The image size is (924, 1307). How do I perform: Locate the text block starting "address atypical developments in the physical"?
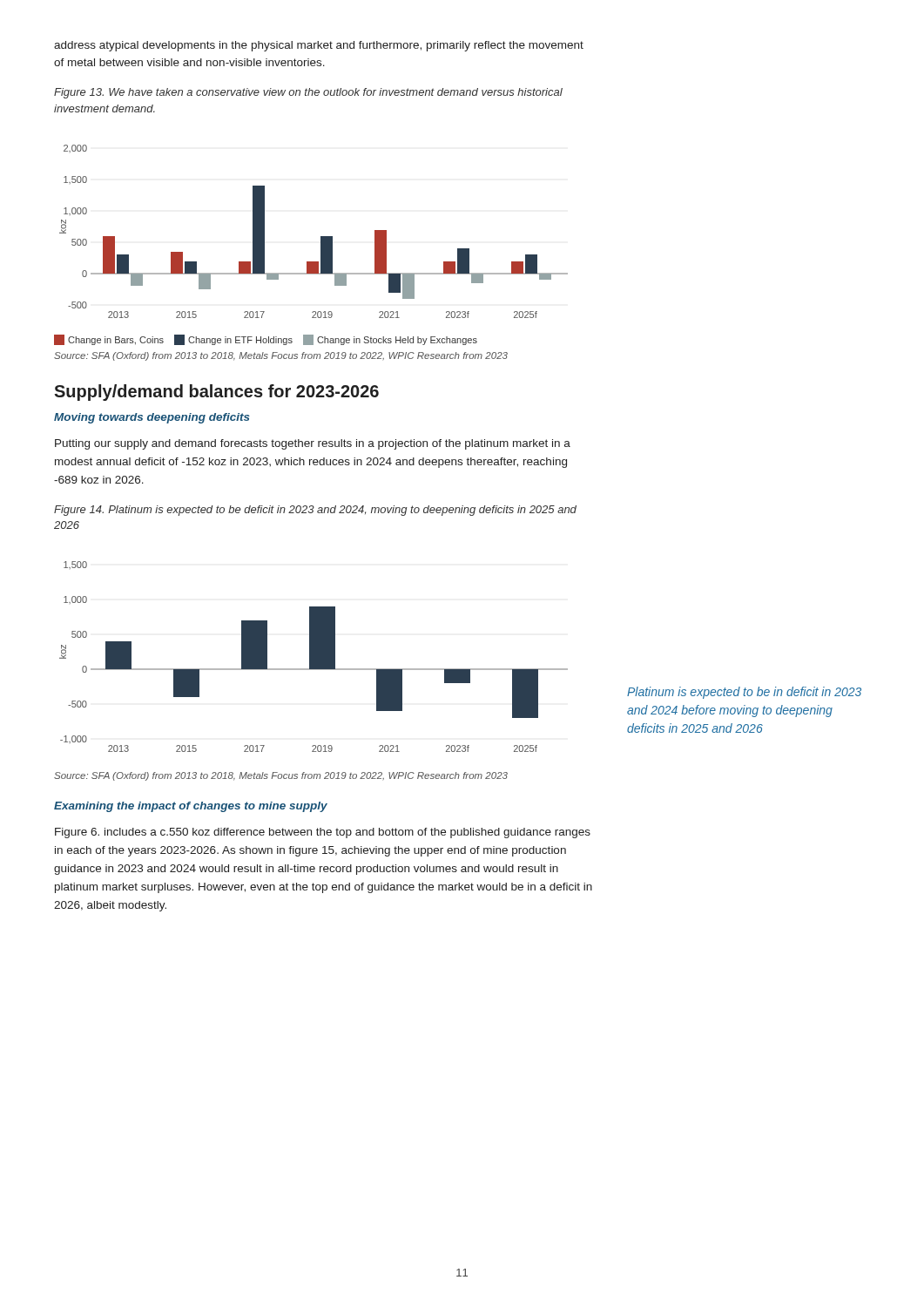[x=324, y=54]
